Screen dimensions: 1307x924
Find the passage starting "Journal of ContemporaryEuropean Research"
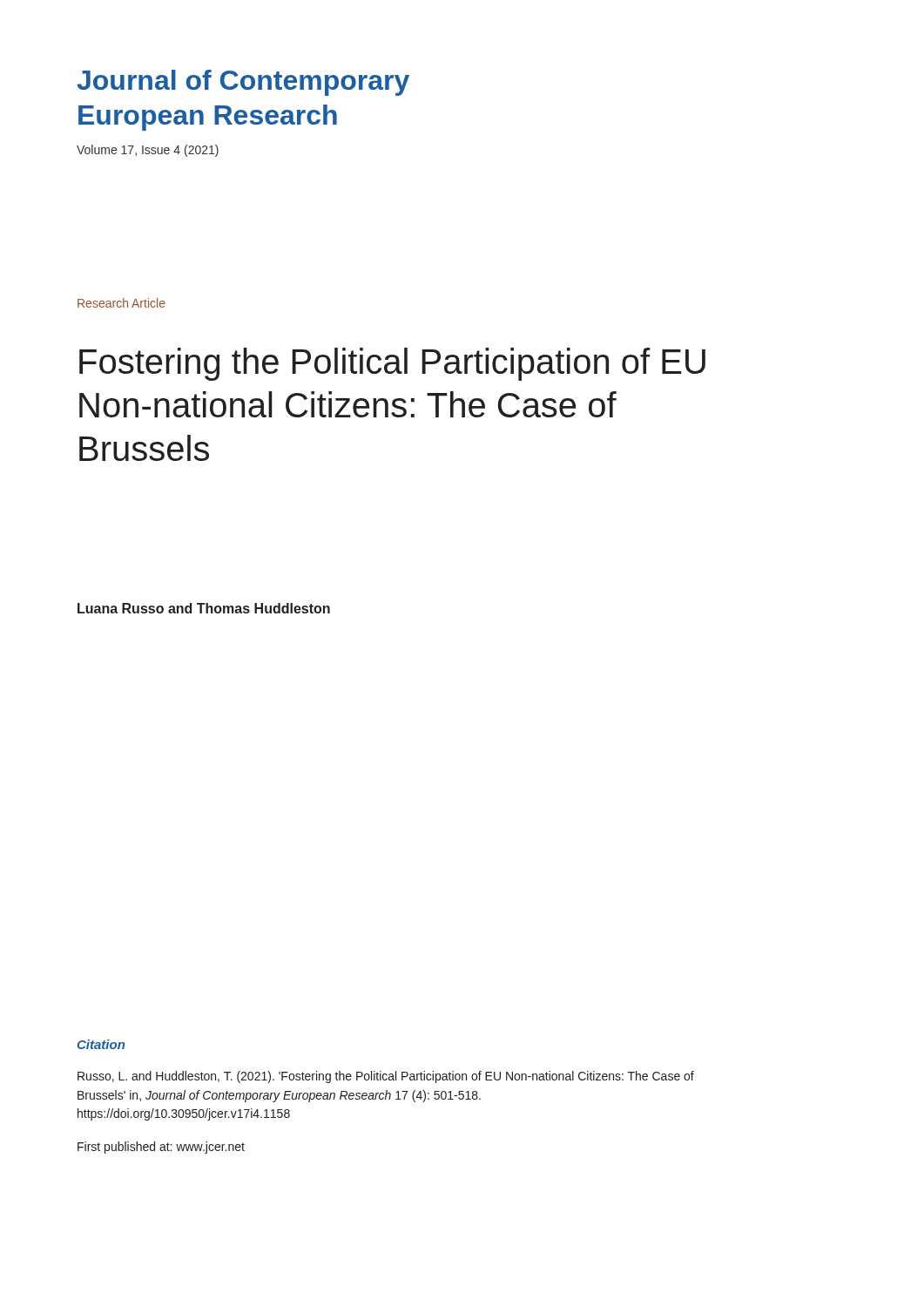[243, 98]
